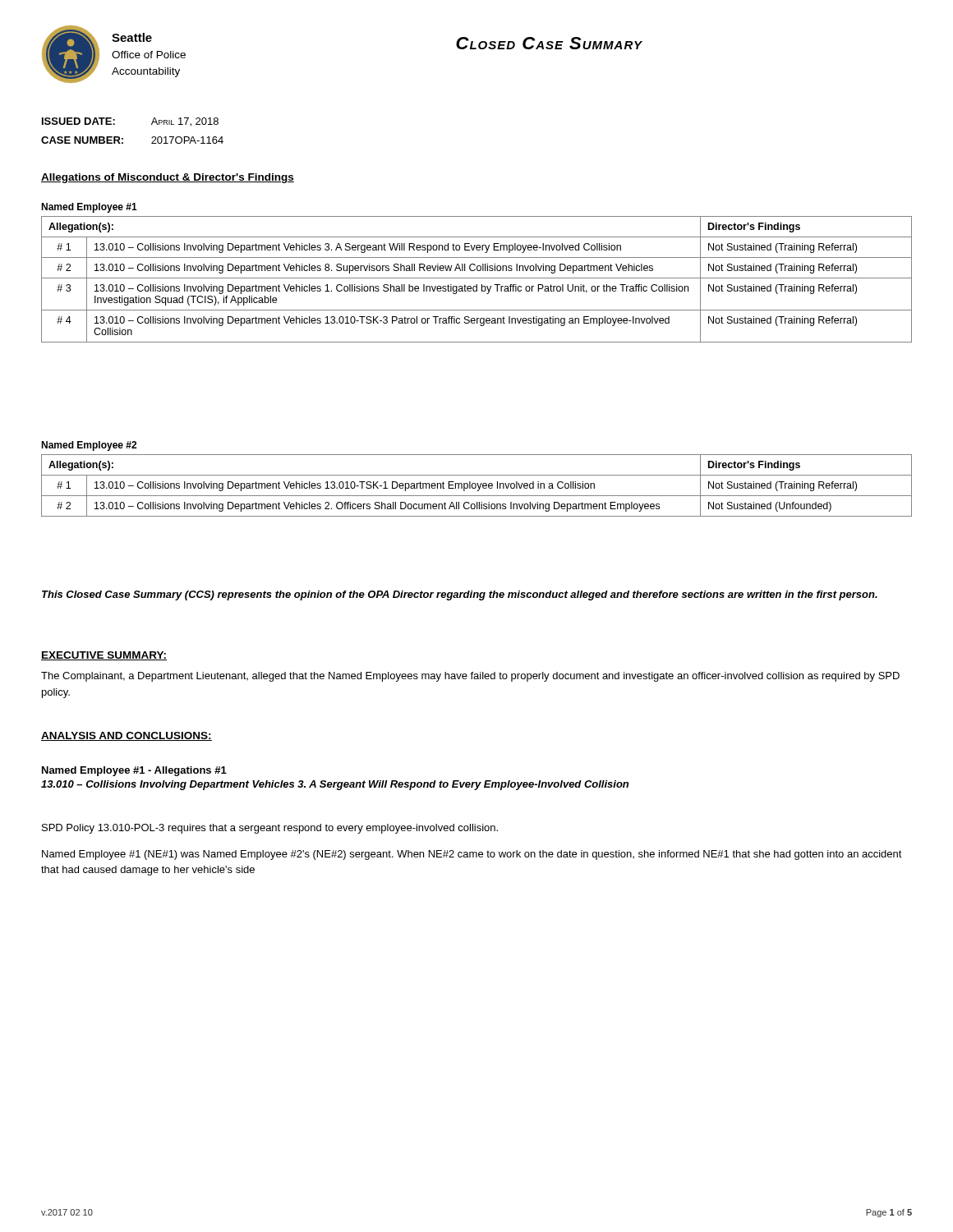Select the text starting "Named Employee #1 - Allegations"

(x=134, y=770)
